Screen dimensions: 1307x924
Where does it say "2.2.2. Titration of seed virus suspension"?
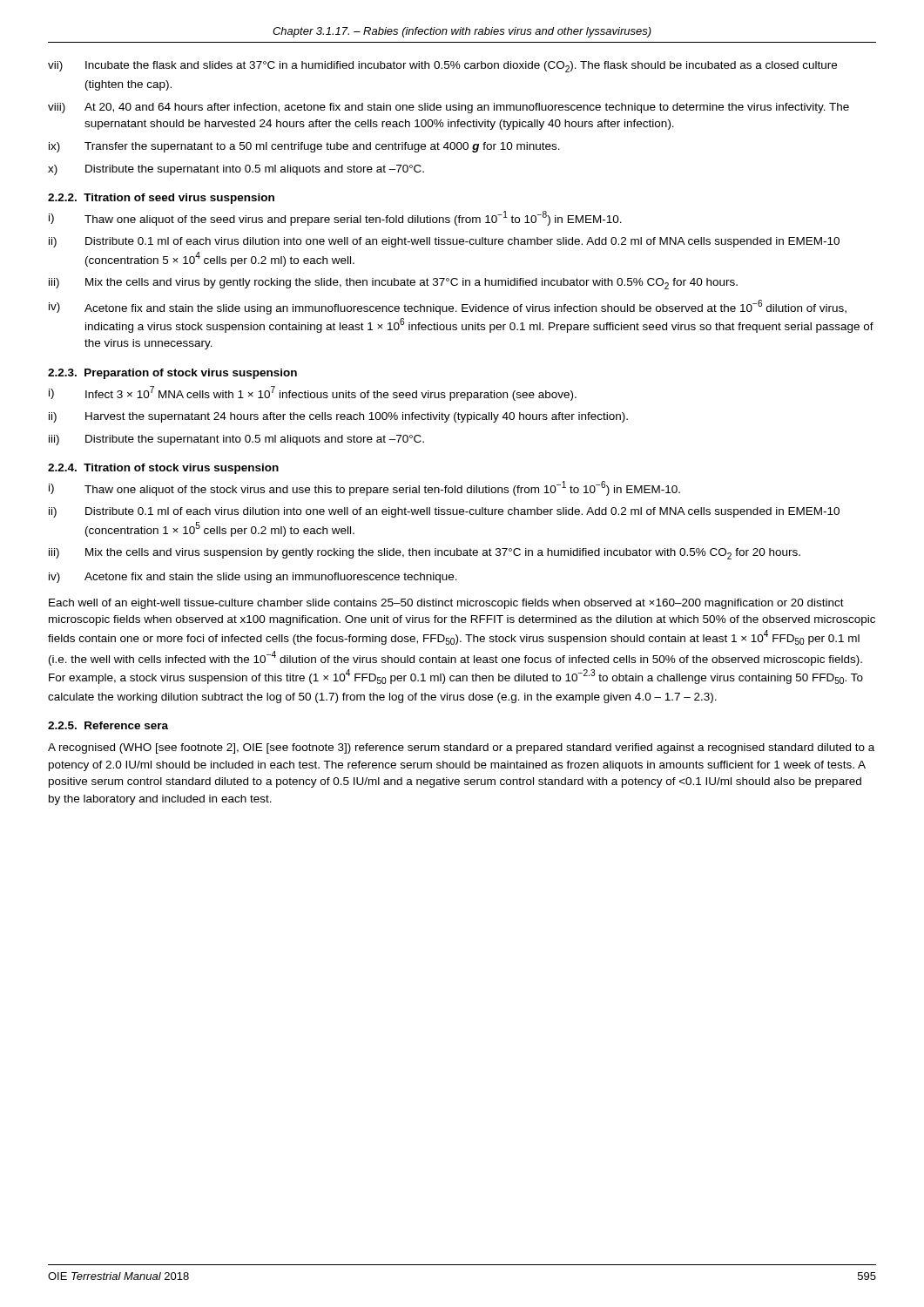(161, 197)
